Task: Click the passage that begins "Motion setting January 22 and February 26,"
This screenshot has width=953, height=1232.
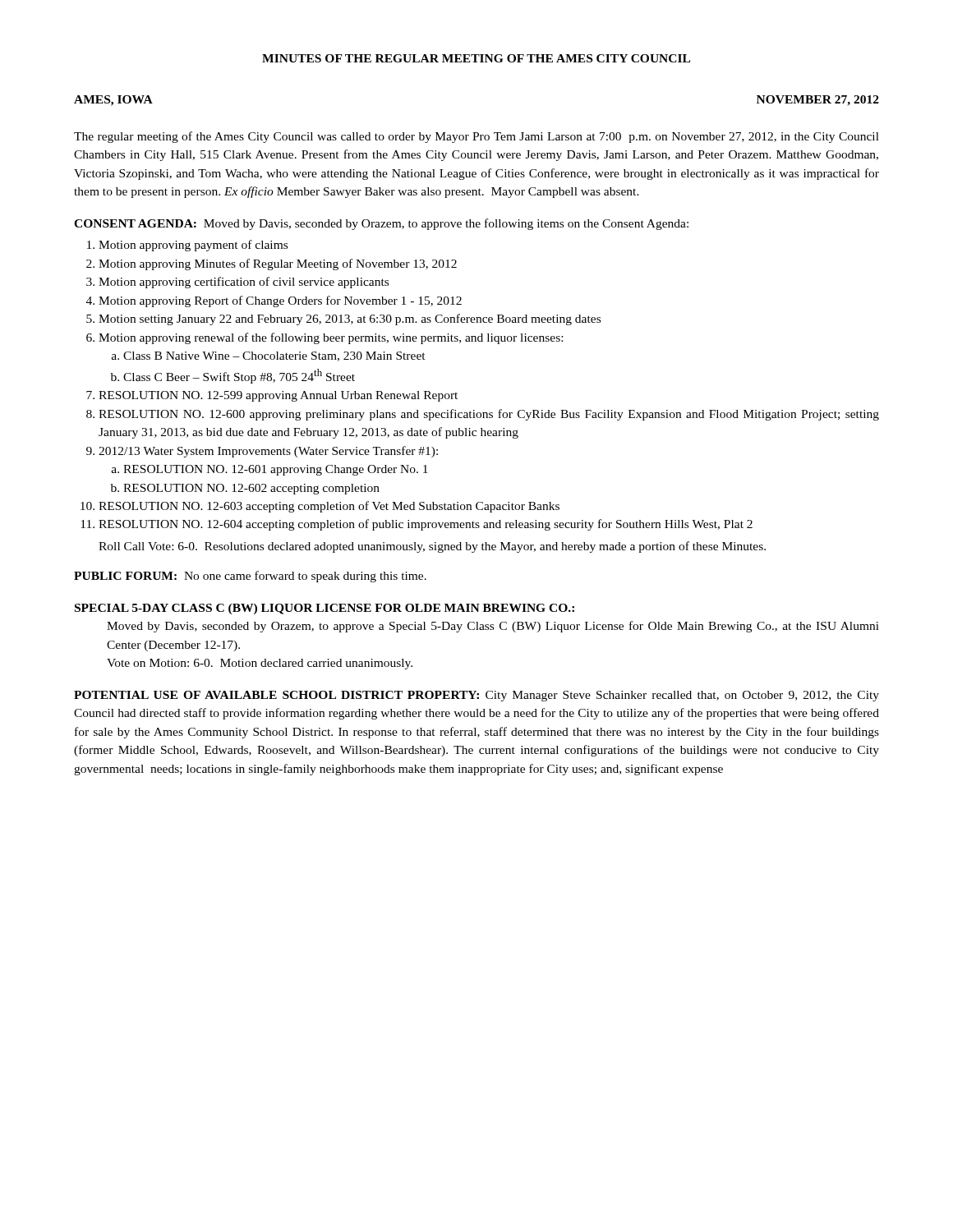Action: pyautogui.click(x=489, y=319)
